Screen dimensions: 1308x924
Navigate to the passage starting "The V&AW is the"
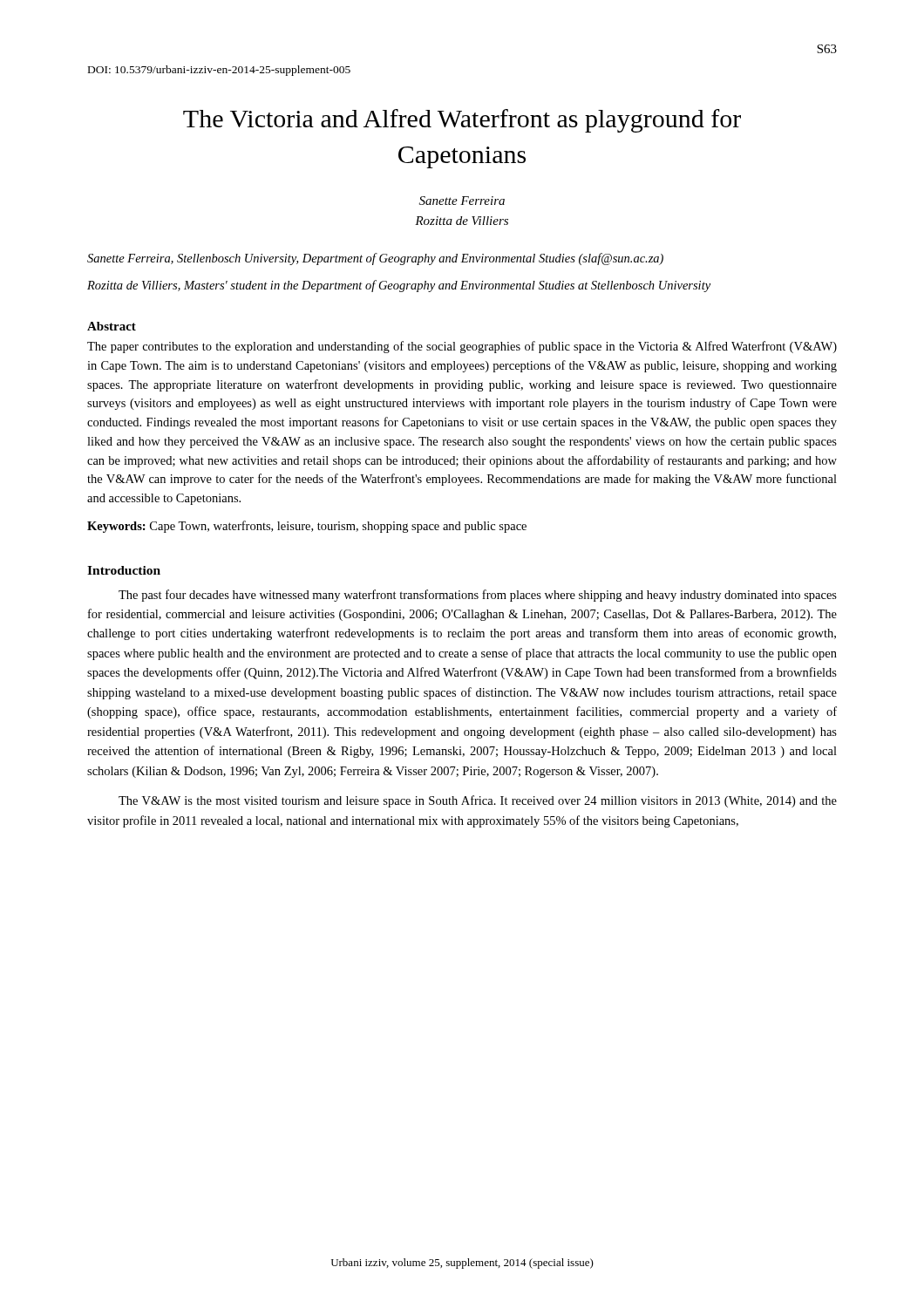[462, 811]
